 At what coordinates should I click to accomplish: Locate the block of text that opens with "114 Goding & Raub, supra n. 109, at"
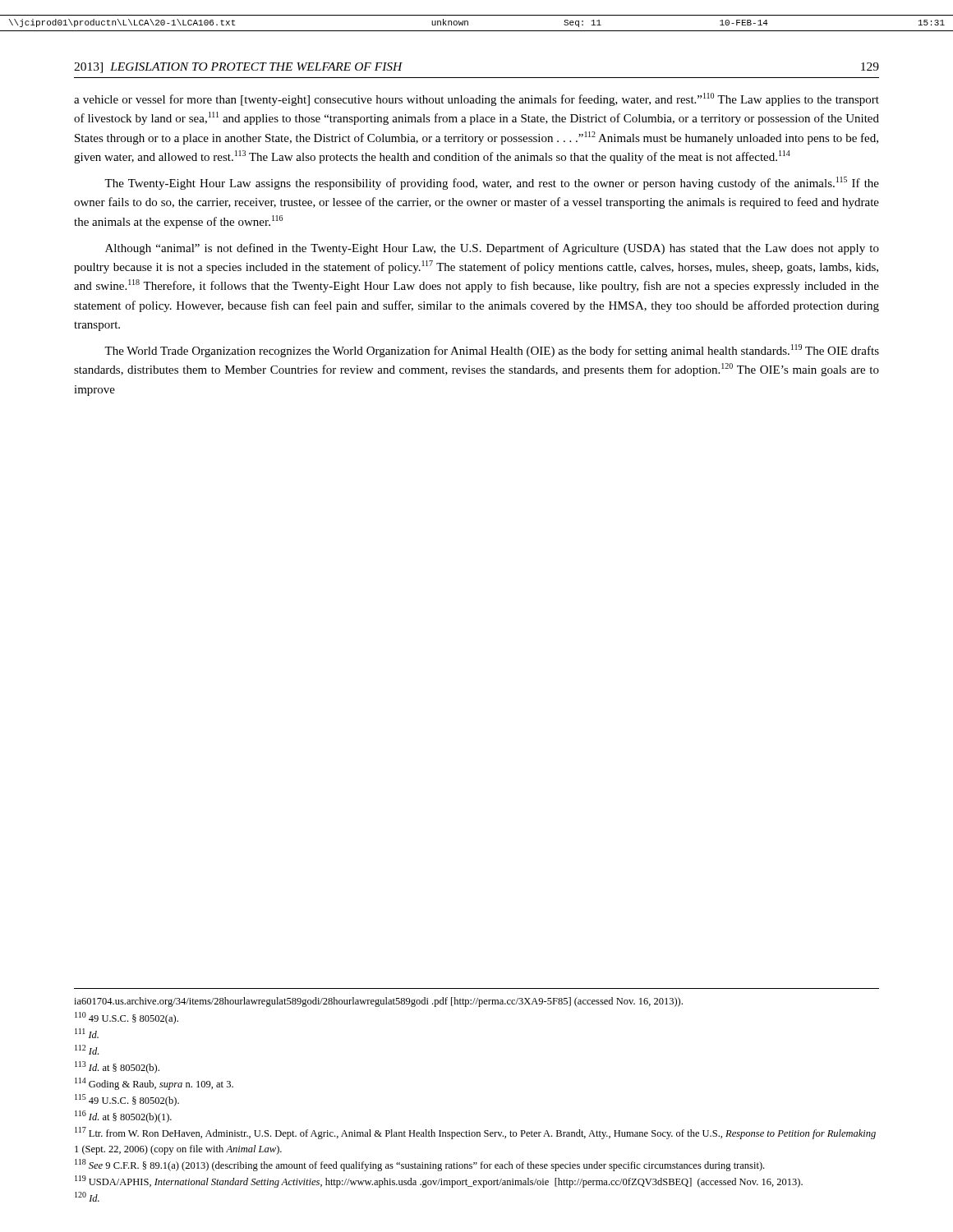point(154,1083)
